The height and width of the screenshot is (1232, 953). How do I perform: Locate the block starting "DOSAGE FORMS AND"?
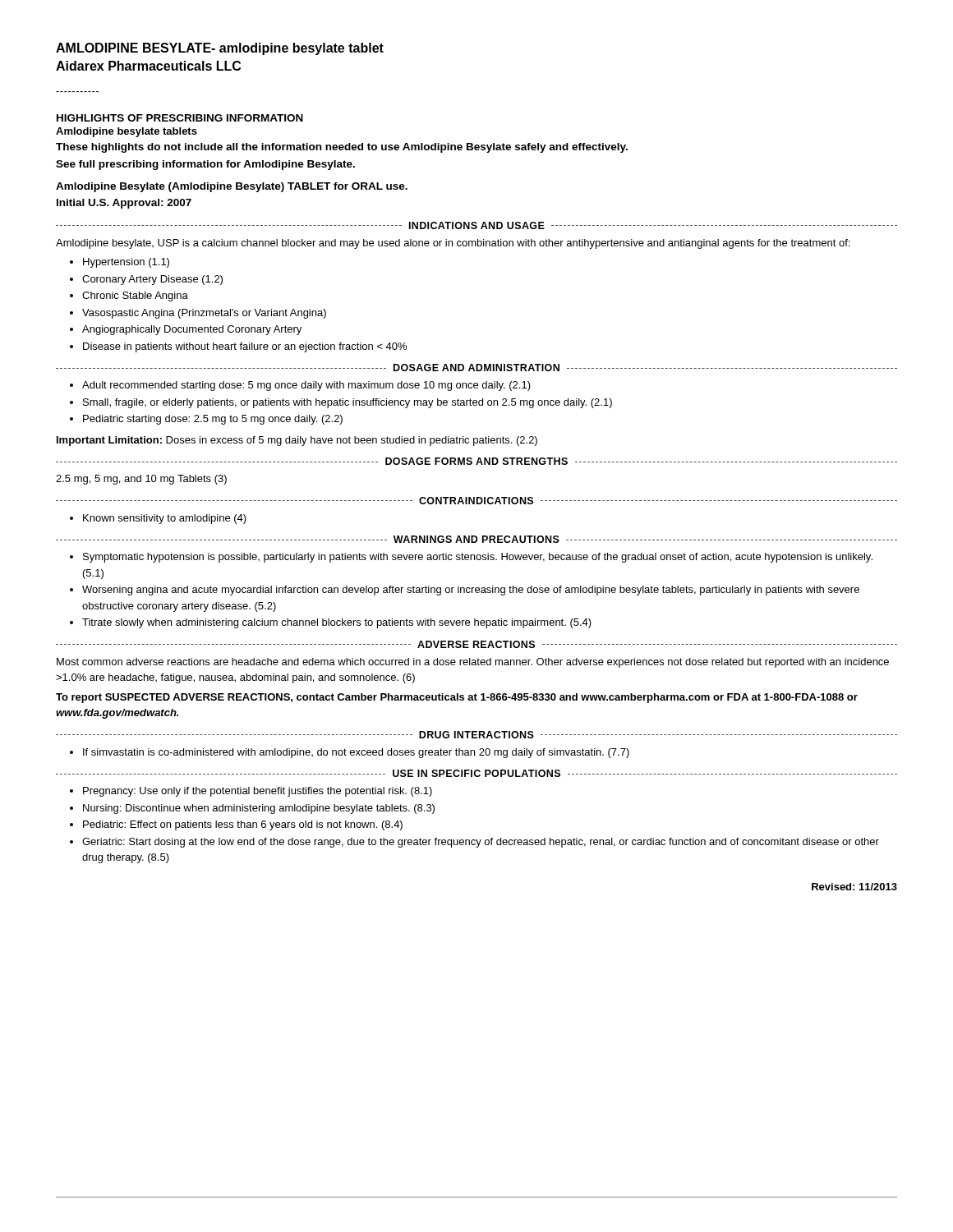[476, 462]
